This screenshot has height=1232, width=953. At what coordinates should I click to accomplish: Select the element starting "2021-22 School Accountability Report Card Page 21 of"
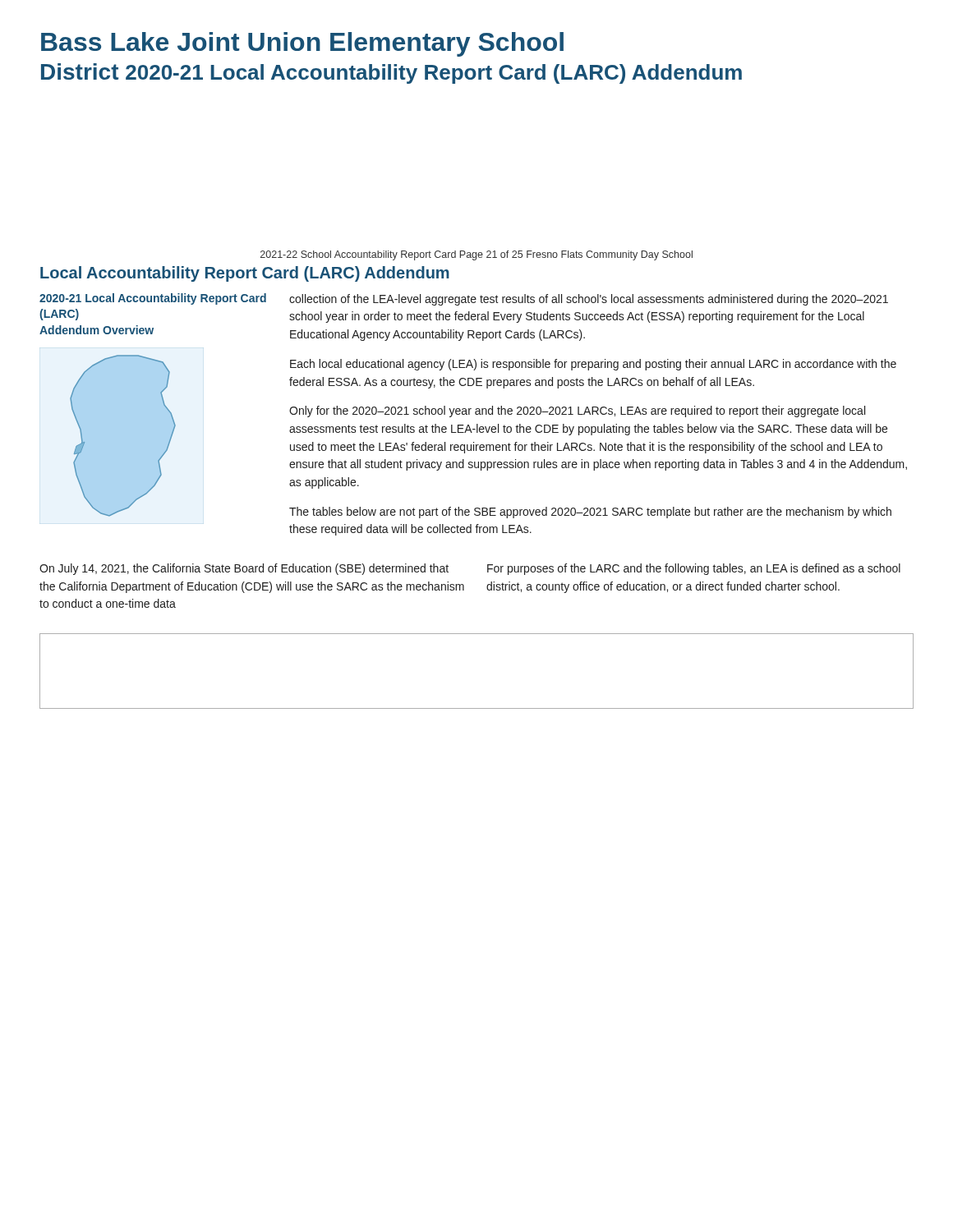476,254
